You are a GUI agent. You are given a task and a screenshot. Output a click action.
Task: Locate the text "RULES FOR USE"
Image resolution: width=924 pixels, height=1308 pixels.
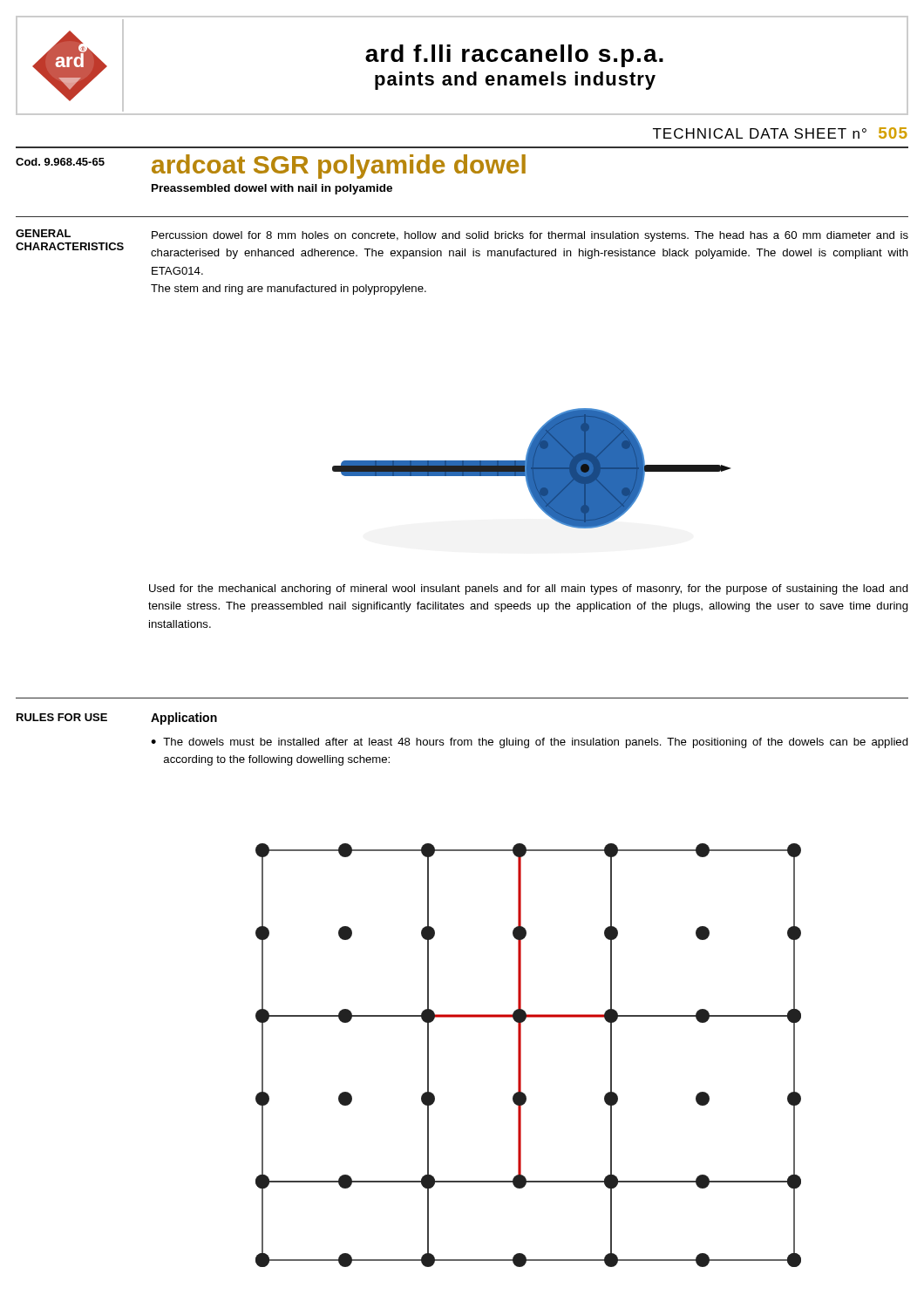coord(62,717)
